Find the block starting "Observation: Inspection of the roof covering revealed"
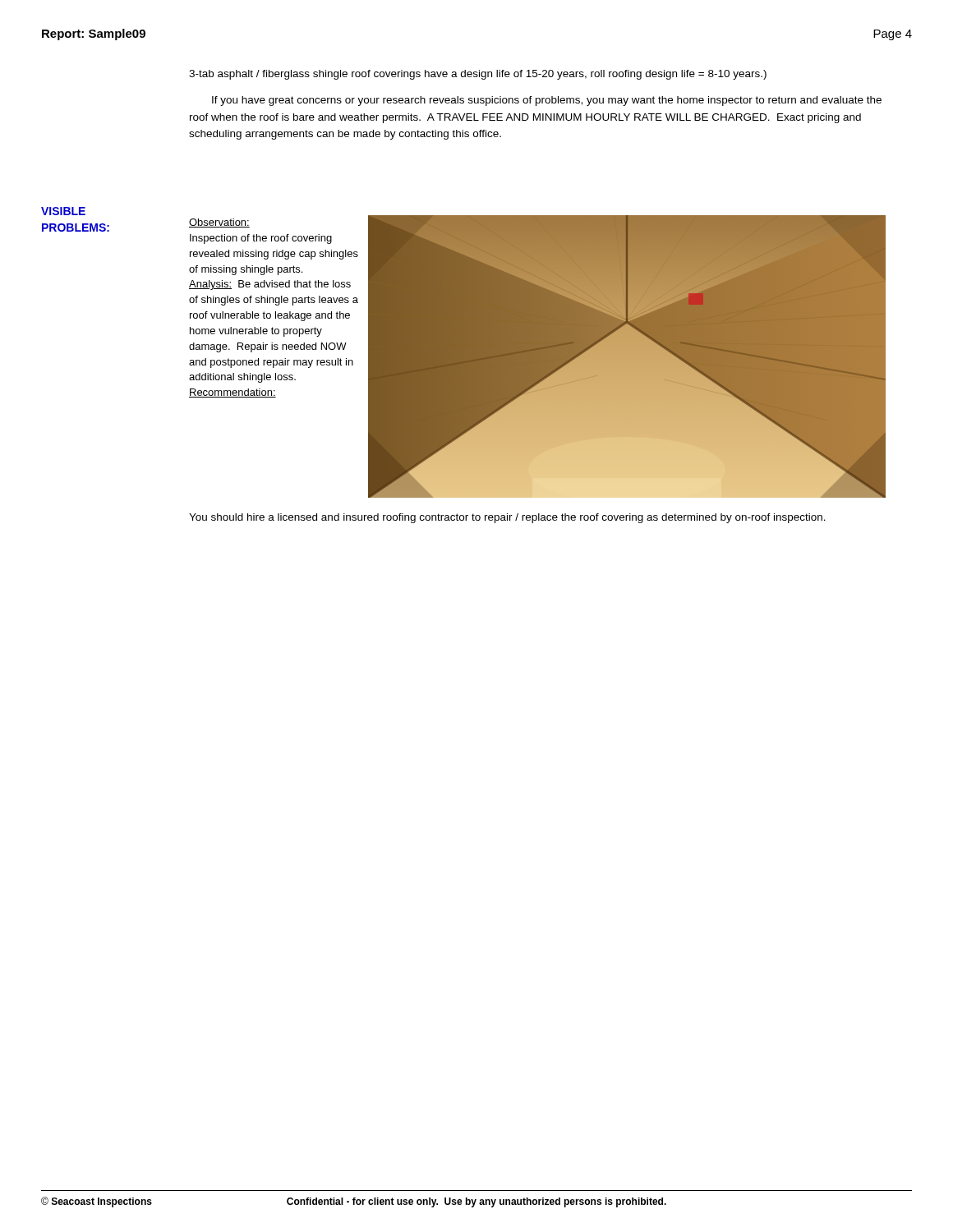 (274, 307)
